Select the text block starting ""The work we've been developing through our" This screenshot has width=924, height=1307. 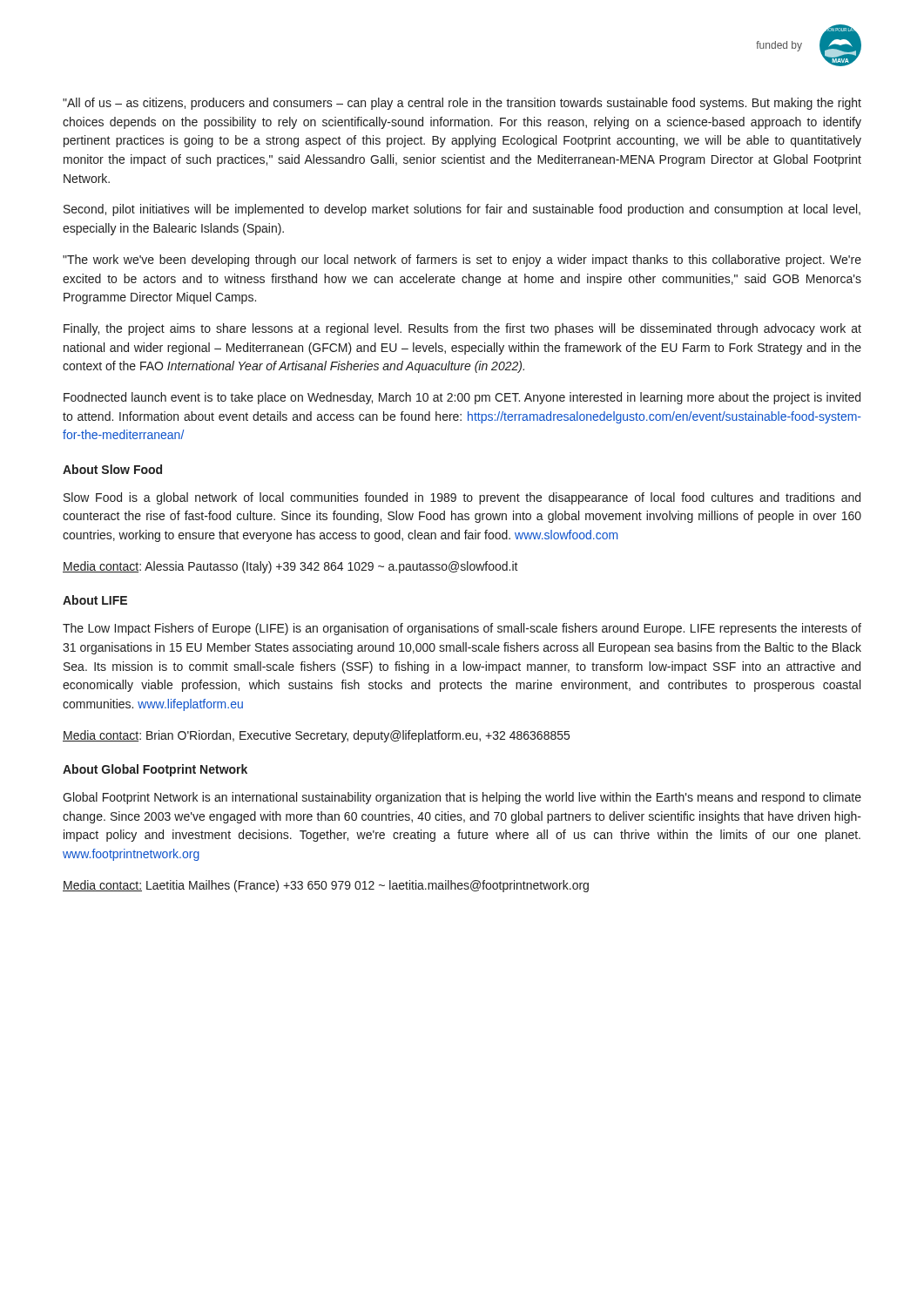coord(462,279)
